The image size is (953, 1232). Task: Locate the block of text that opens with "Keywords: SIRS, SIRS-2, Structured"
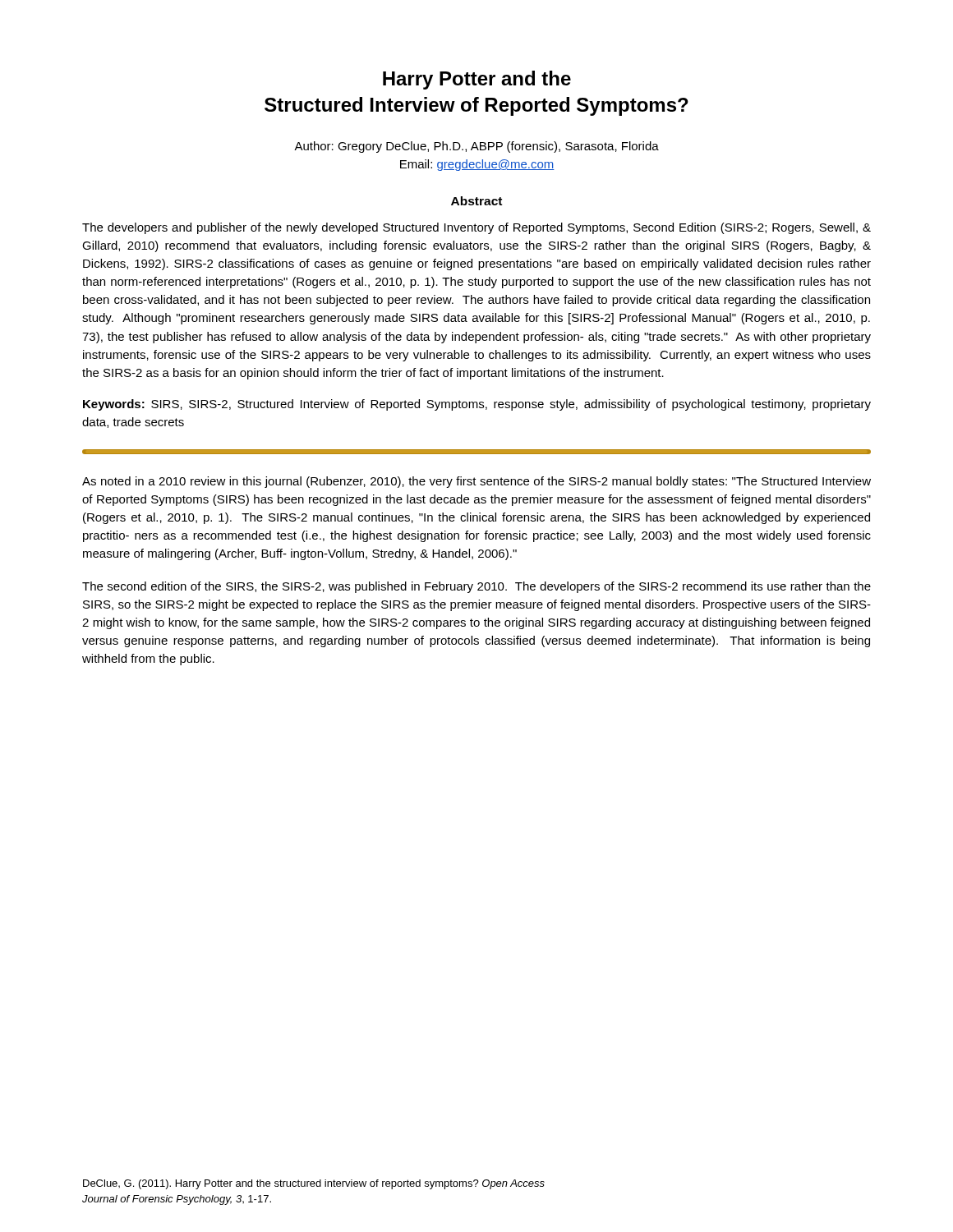[476, 412]
